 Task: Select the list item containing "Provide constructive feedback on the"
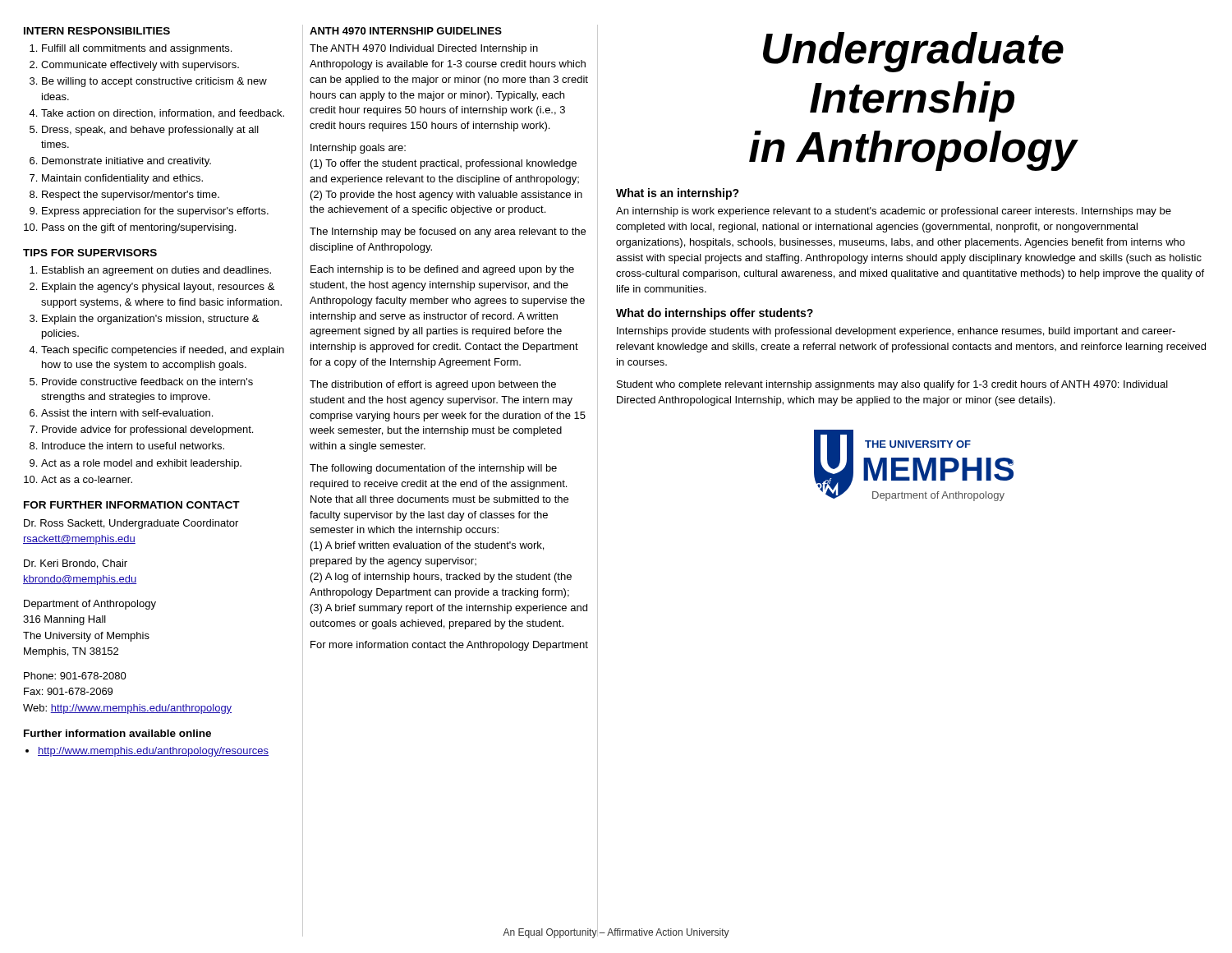click(x=164, y=389)
